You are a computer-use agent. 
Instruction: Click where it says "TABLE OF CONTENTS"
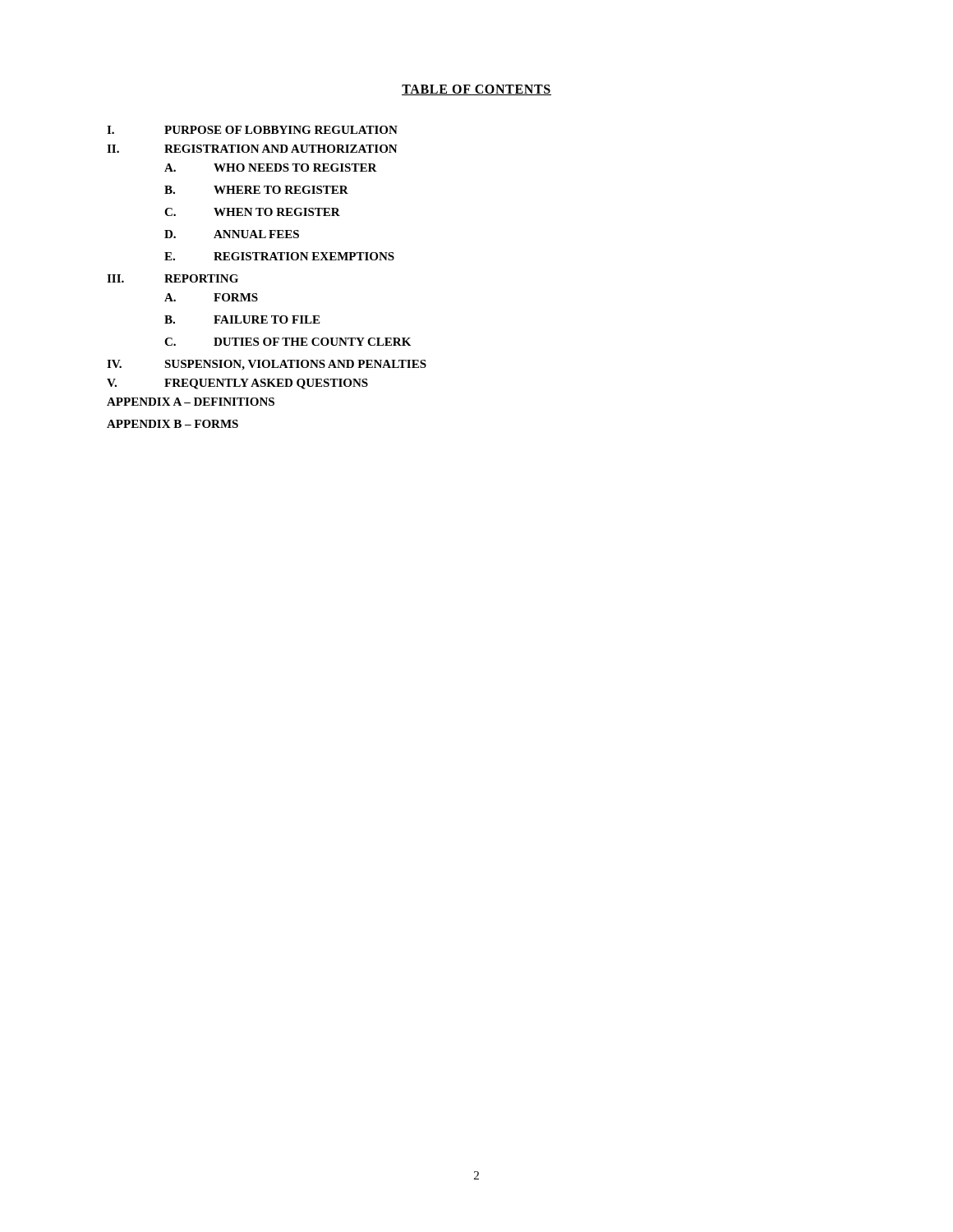(476, 89)
